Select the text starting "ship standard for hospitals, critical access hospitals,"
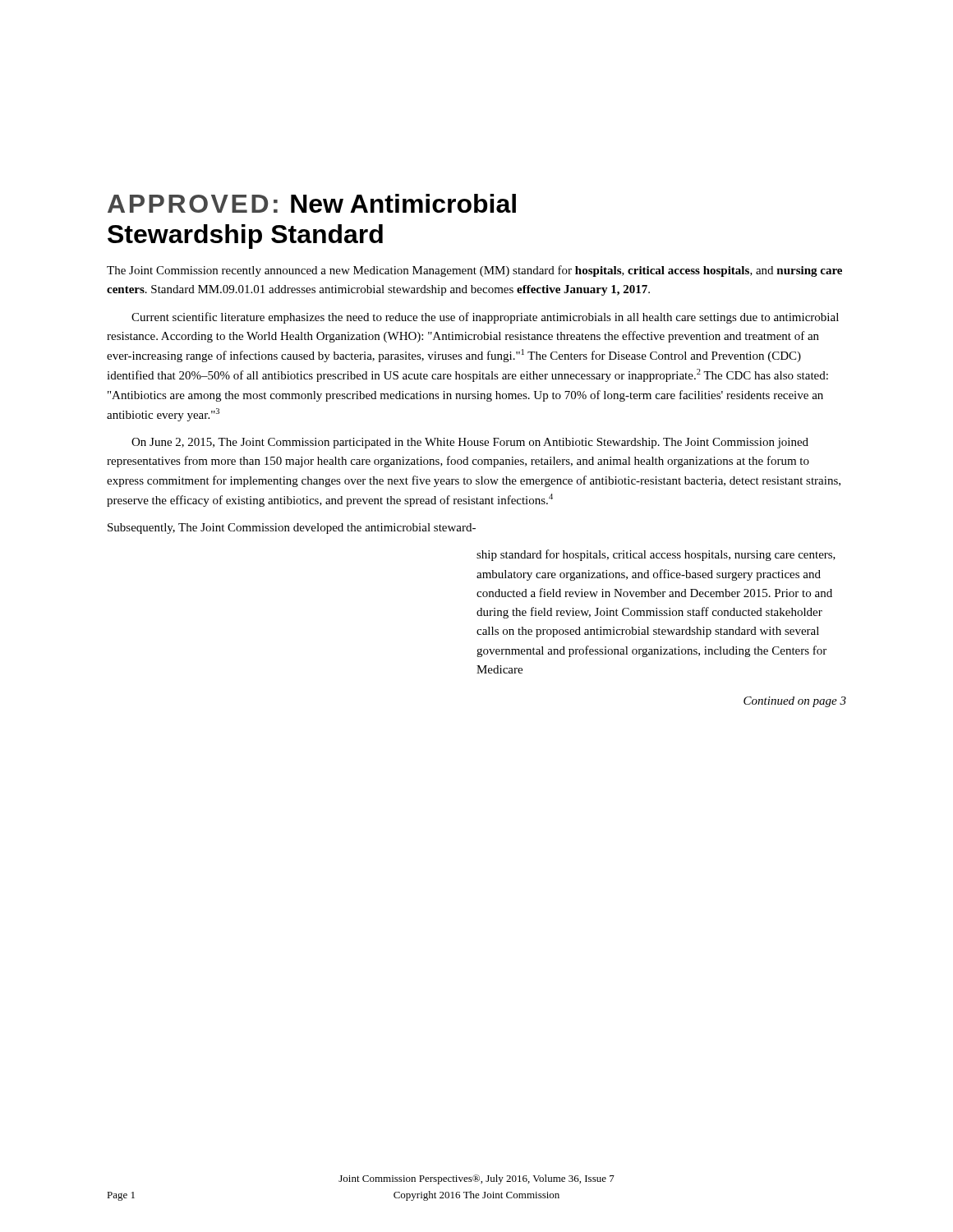Image resolution: width=953 pixels, height=1232 pixels. pos(656,612)
